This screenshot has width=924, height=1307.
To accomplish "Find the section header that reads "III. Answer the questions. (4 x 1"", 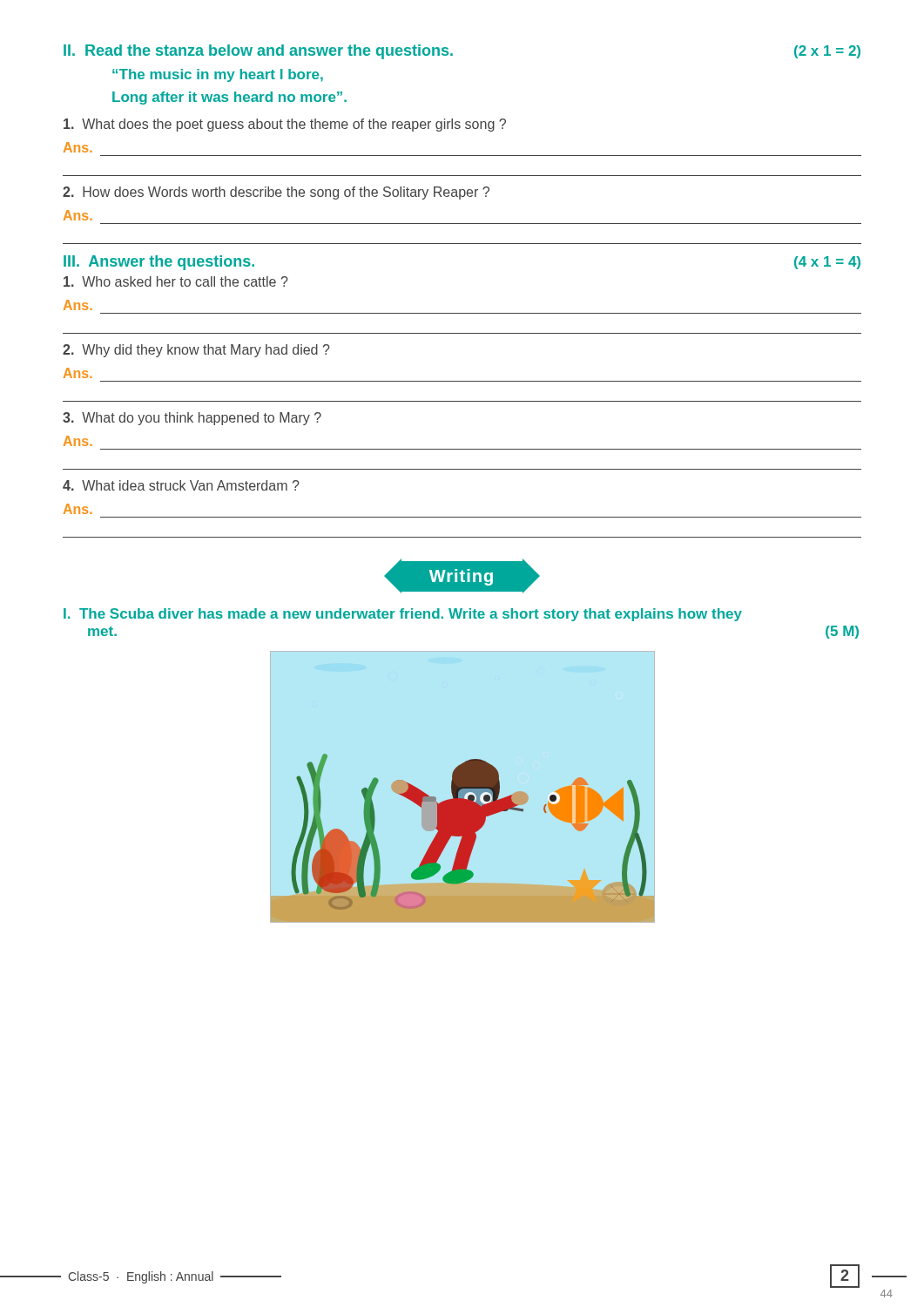I will 157,263.
